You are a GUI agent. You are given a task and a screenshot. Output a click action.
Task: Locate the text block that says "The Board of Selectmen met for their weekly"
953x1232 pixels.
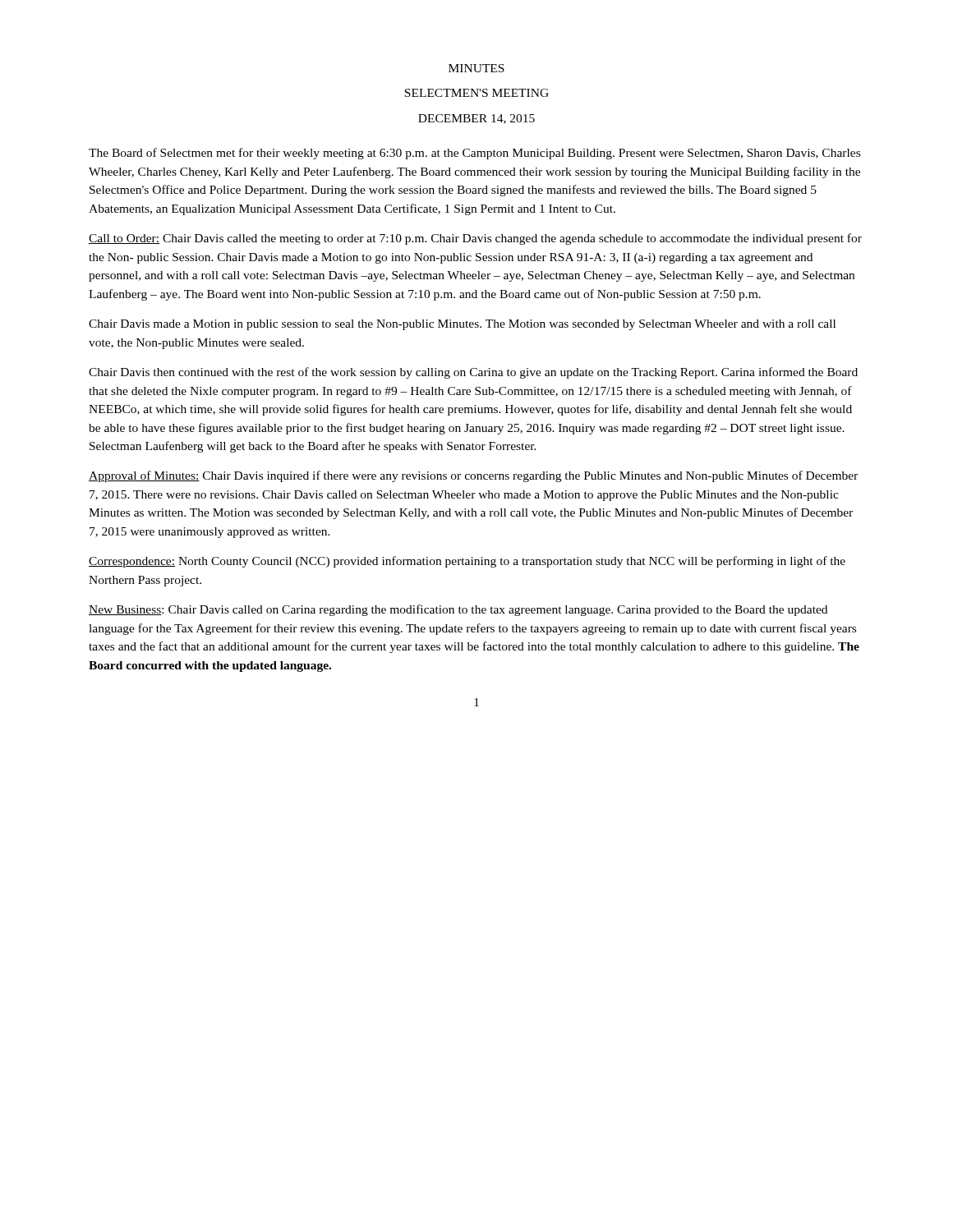pos(475,180)
